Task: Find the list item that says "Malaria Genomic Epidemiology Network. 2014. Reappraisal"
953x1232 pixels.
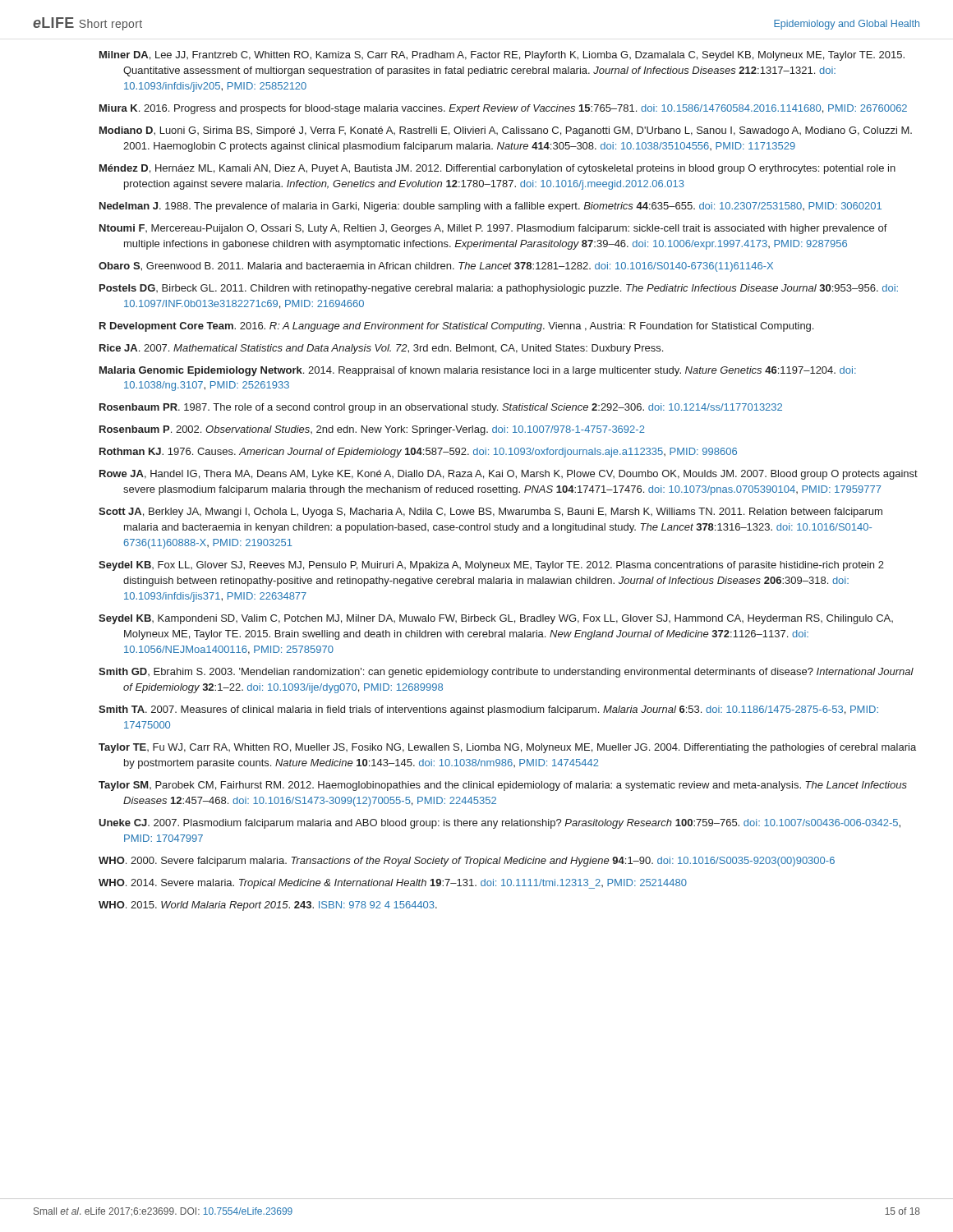Action: (478, 377)
